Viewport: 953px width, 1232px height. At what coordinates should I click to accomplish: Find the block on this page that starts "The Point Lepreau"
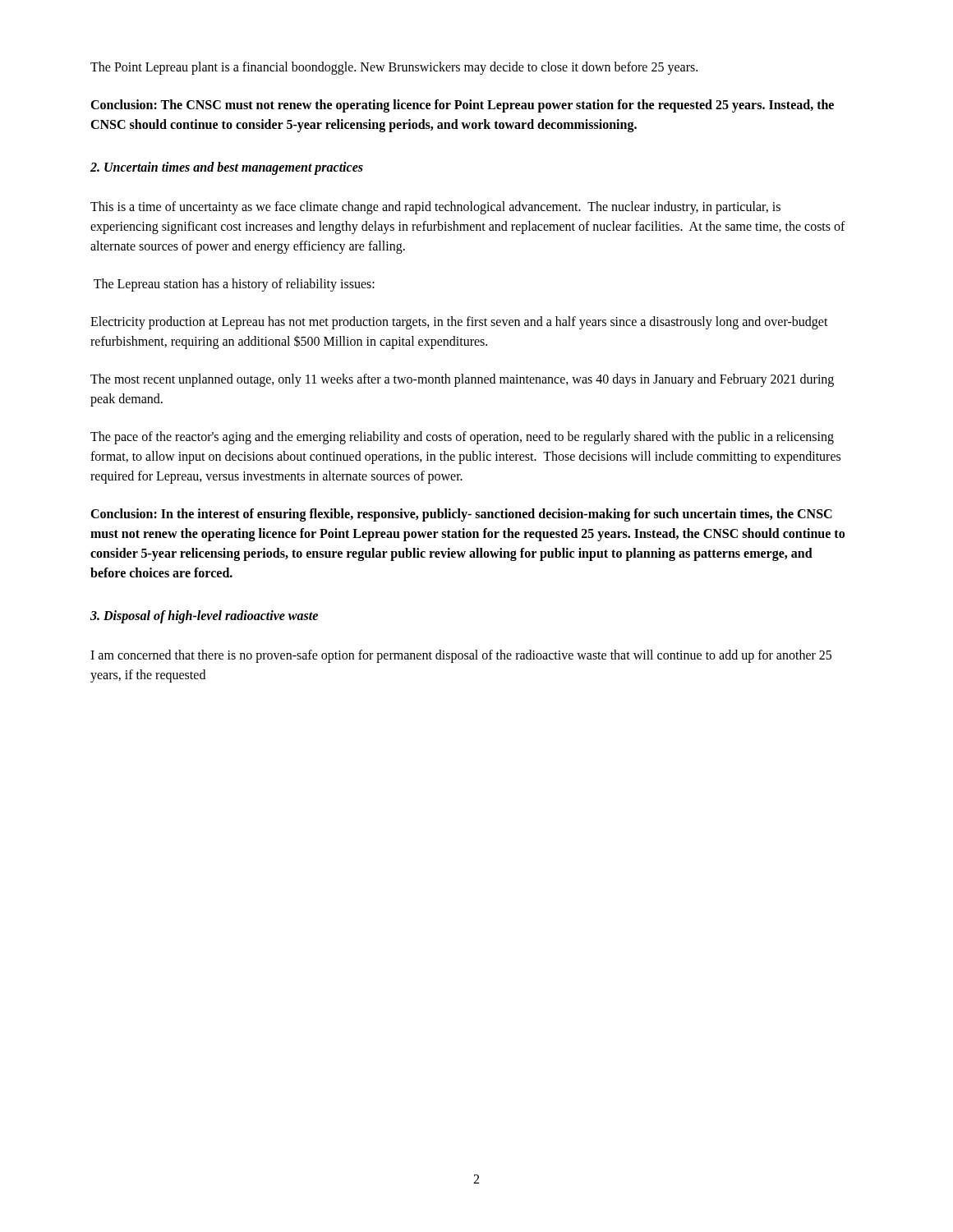(394, 67)
